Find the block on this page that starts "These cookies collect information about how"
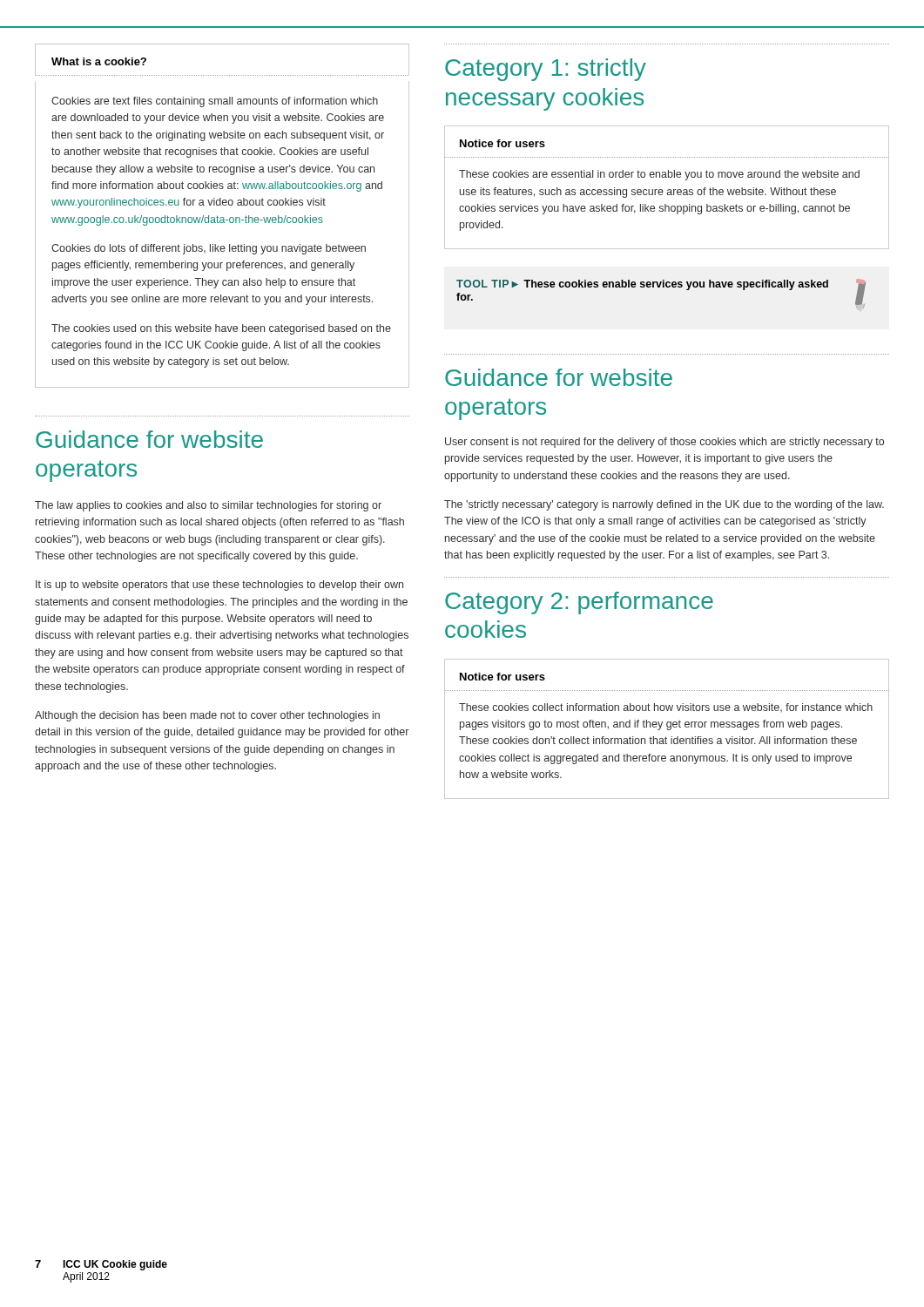 (666, 741)
